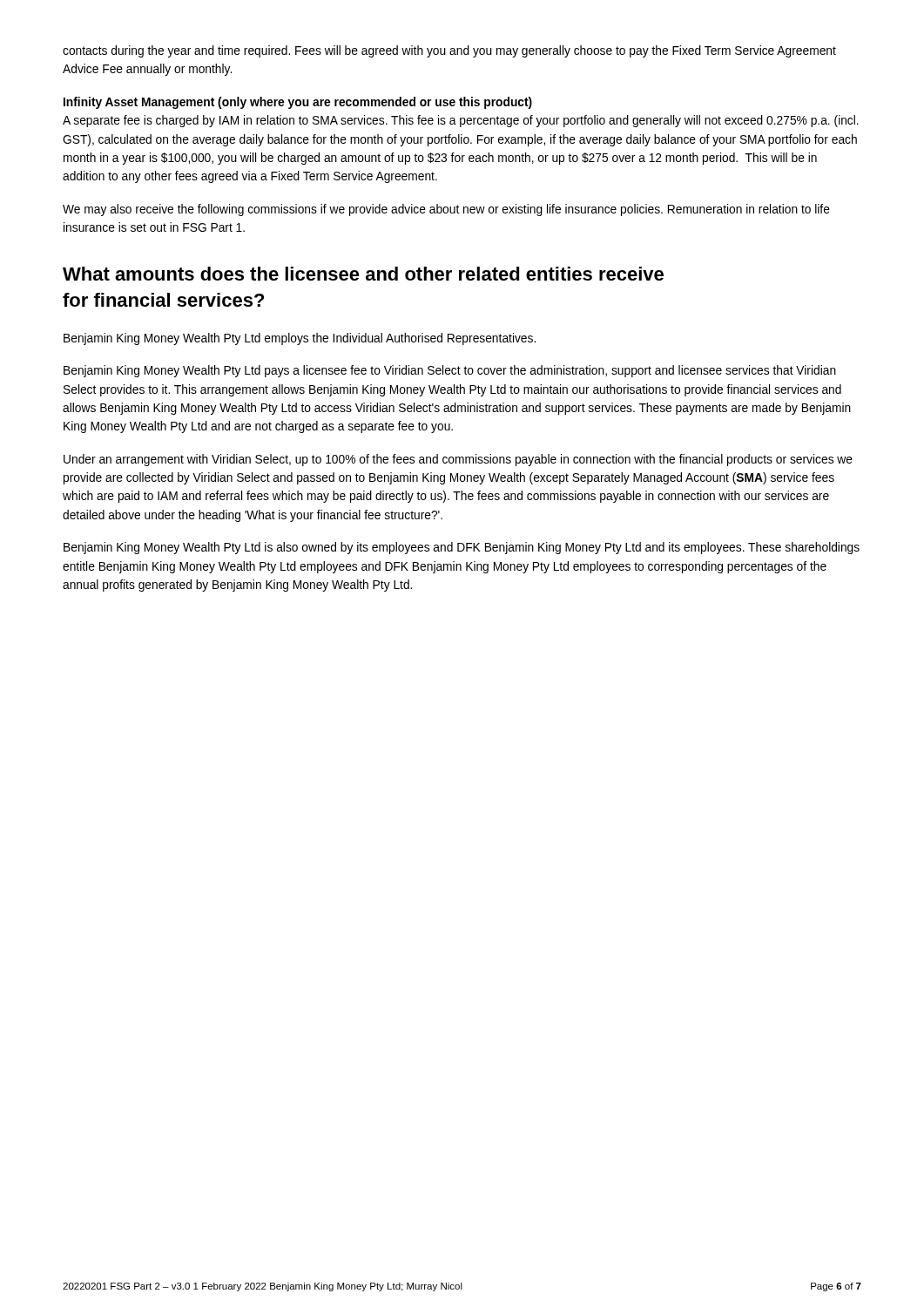Locate the text block containing "We may also receive the following commissions if"
This screenshot has width=924, height=1307.
pos(446,219)
